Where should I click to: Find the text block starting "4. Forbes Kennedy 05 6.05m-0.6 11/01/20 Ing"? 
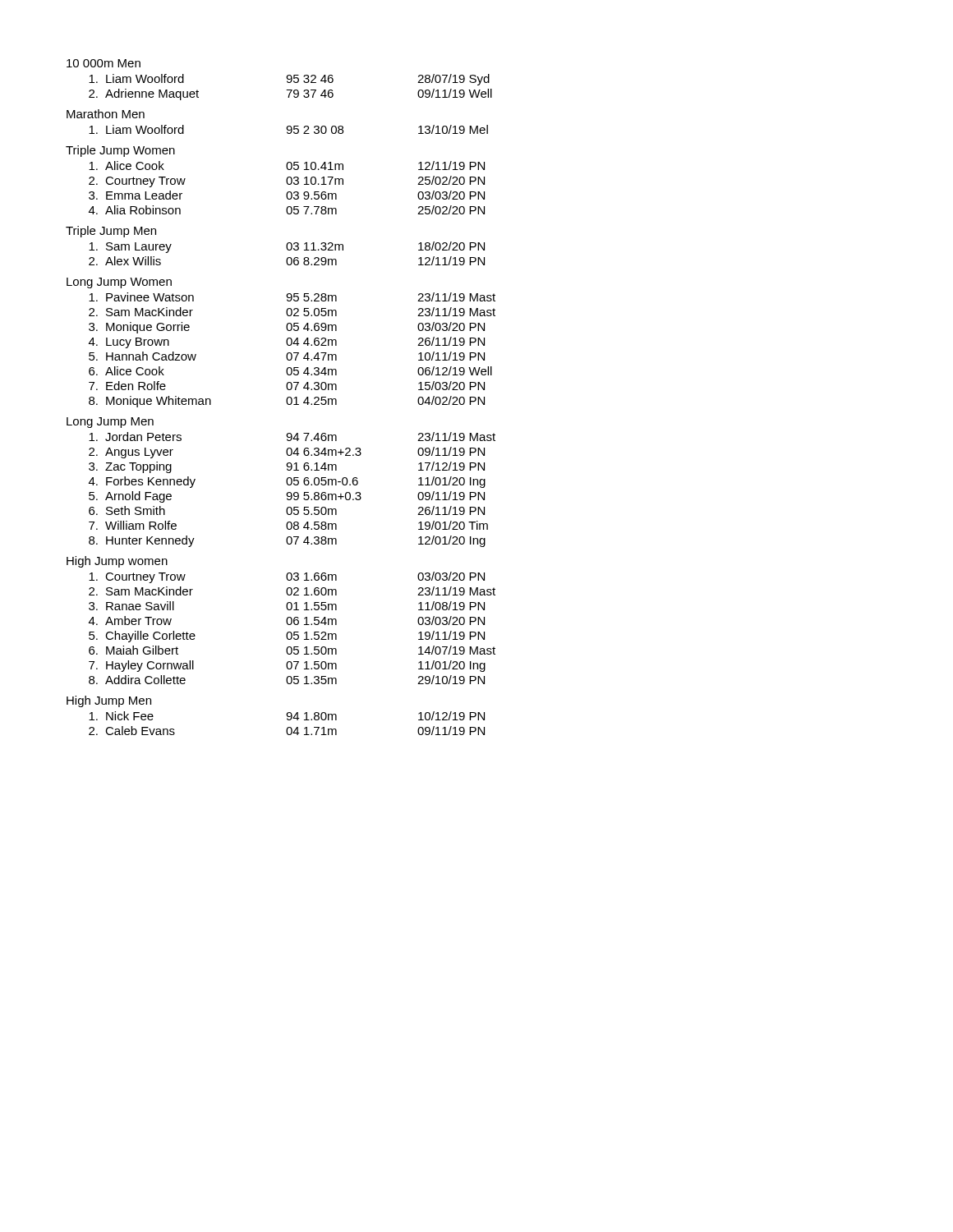click(476, 481)
